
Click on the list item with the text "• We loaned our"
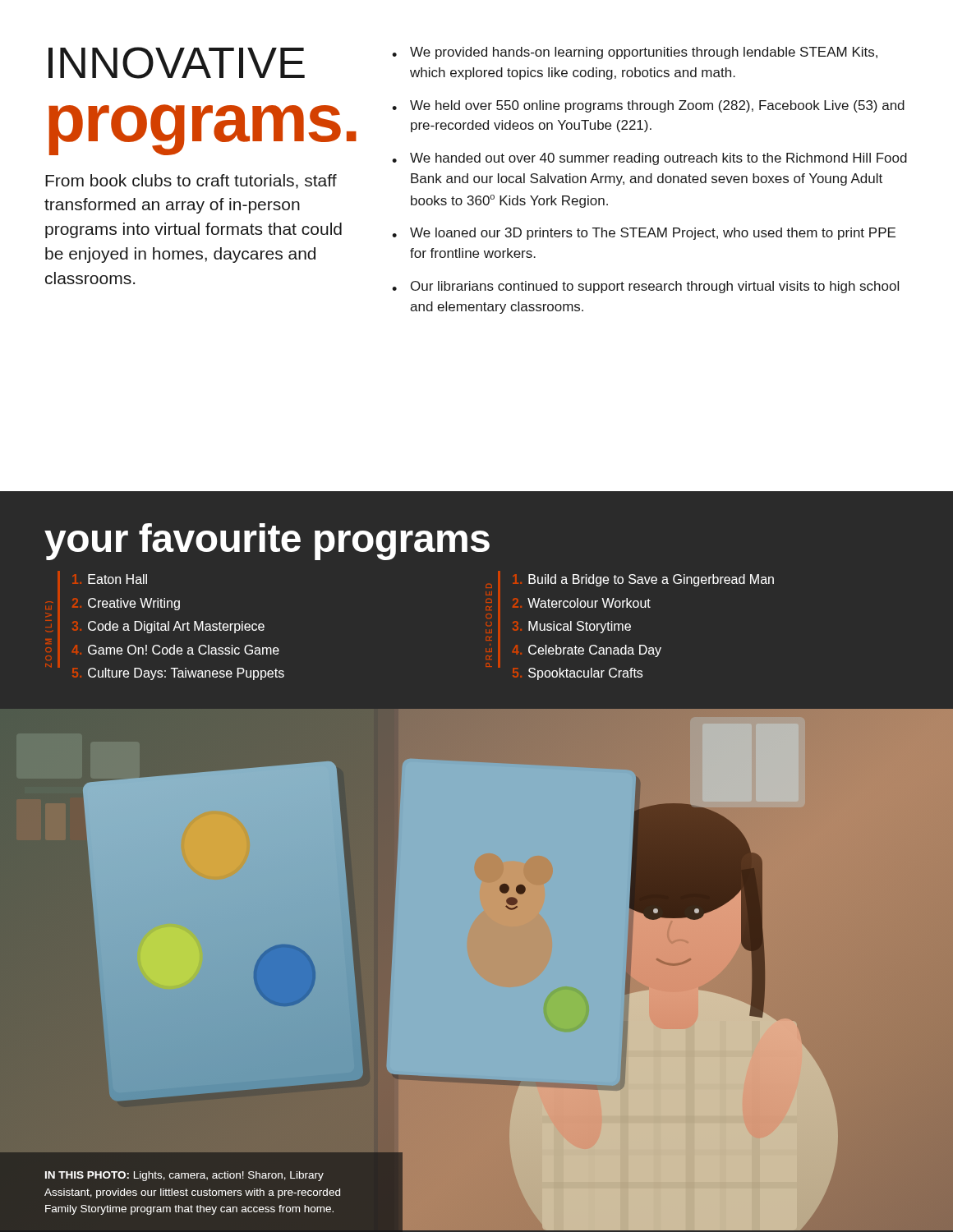pos(644,243)
